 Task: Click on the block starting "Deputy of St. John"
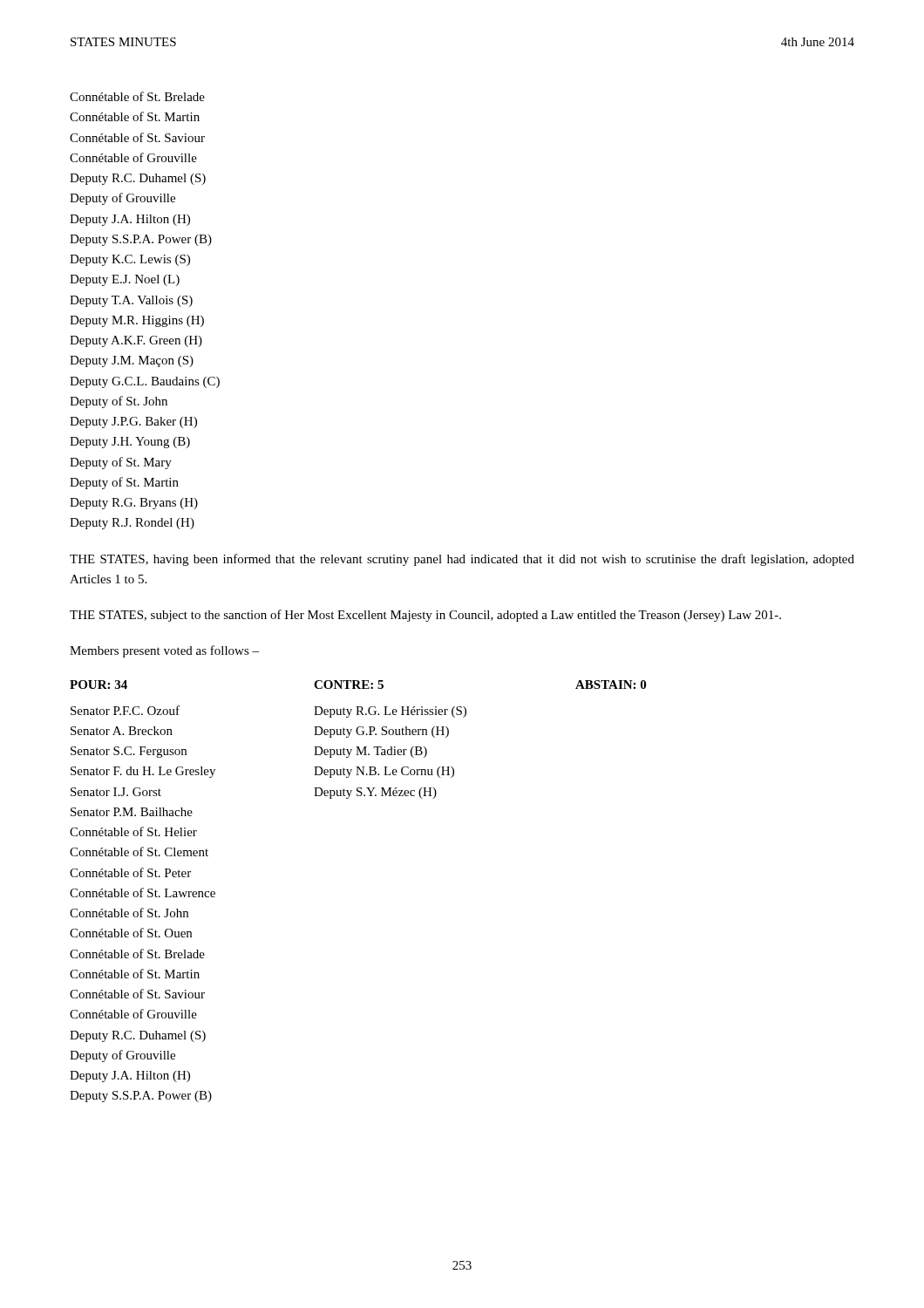tap(119, 401)
